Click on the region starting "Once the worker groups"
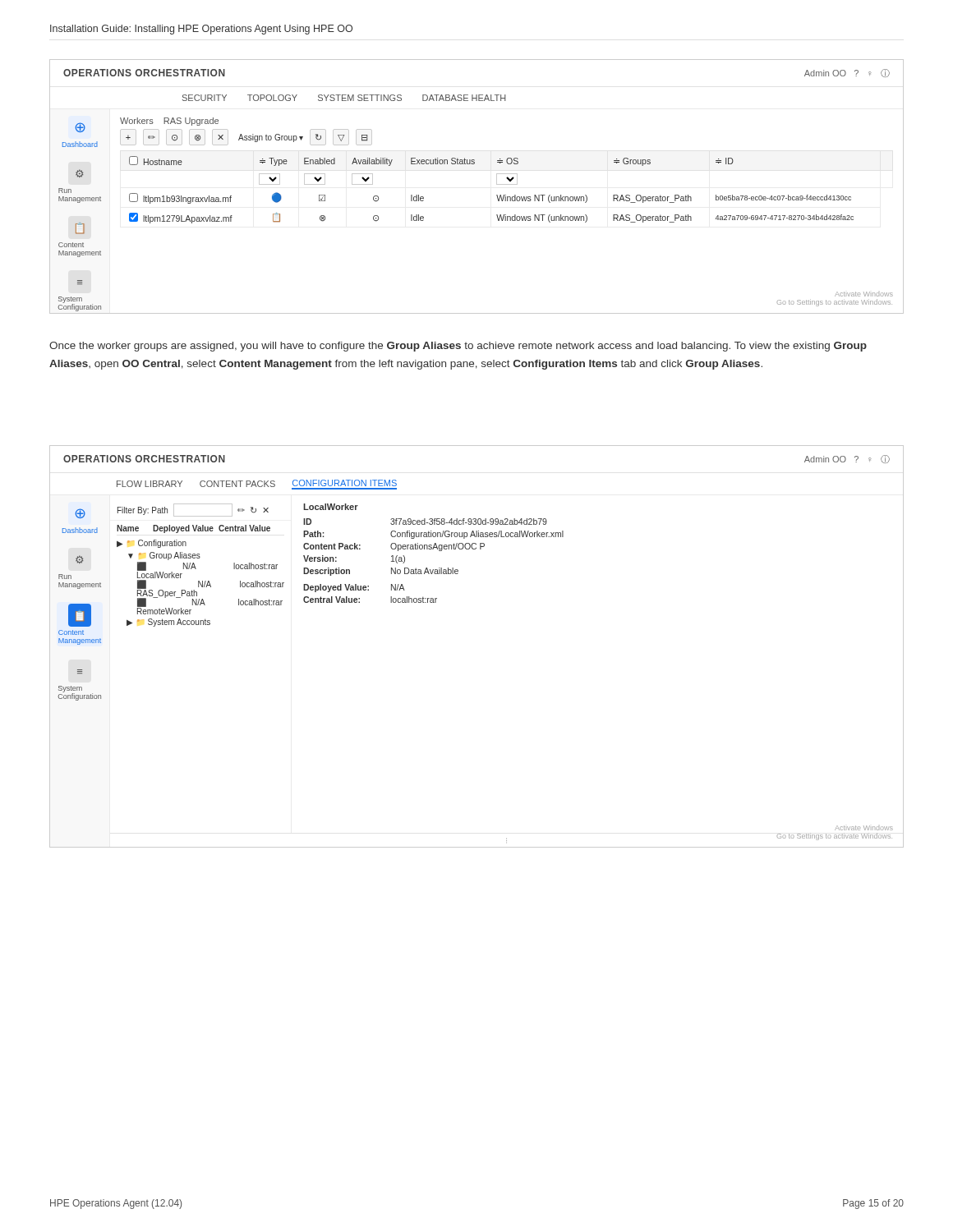Screen dimensions: 1232x953 click(x=458, y=355)
